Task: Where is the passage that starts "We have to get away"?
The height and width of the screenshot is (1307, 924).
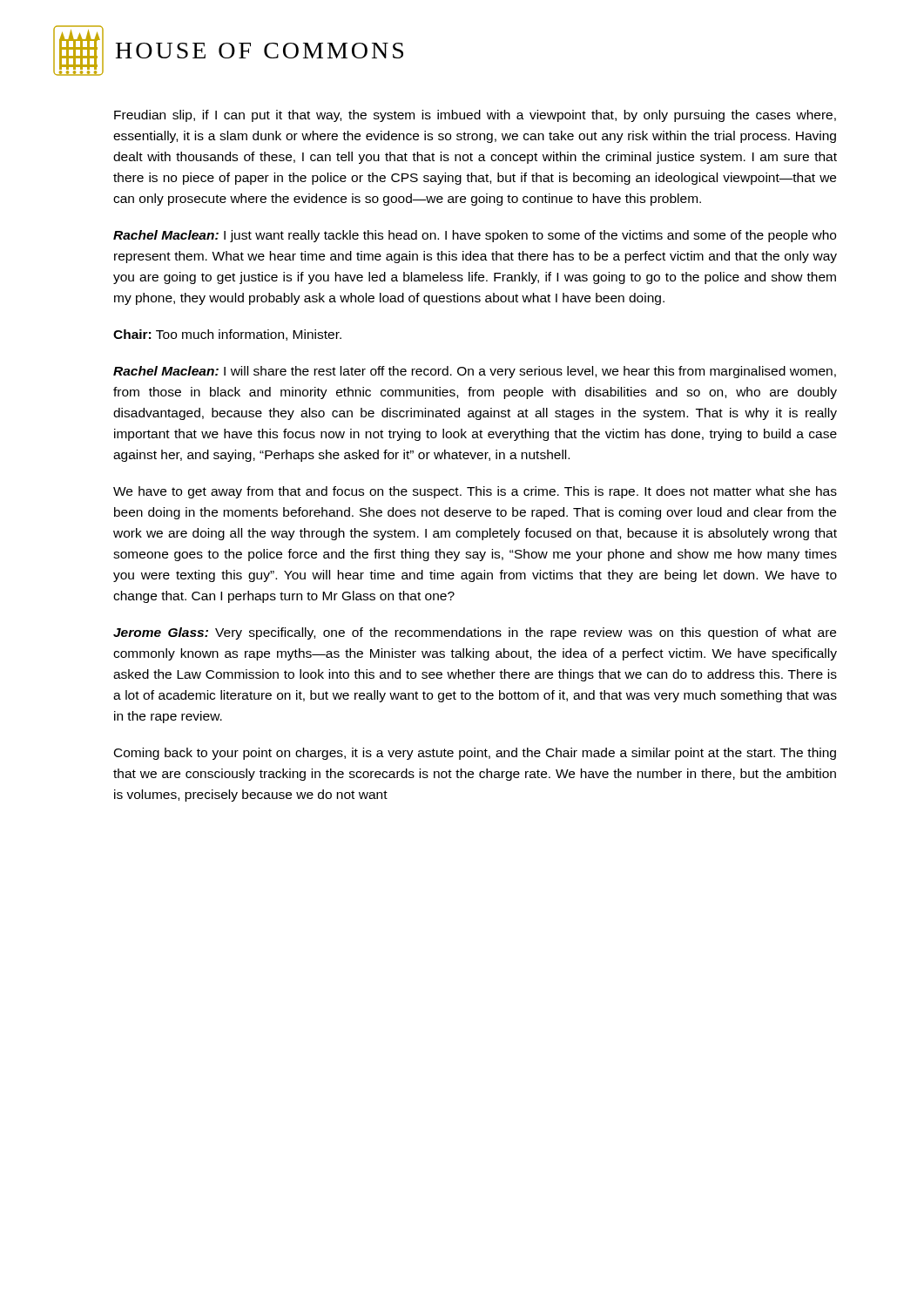Action: [475, 544]
